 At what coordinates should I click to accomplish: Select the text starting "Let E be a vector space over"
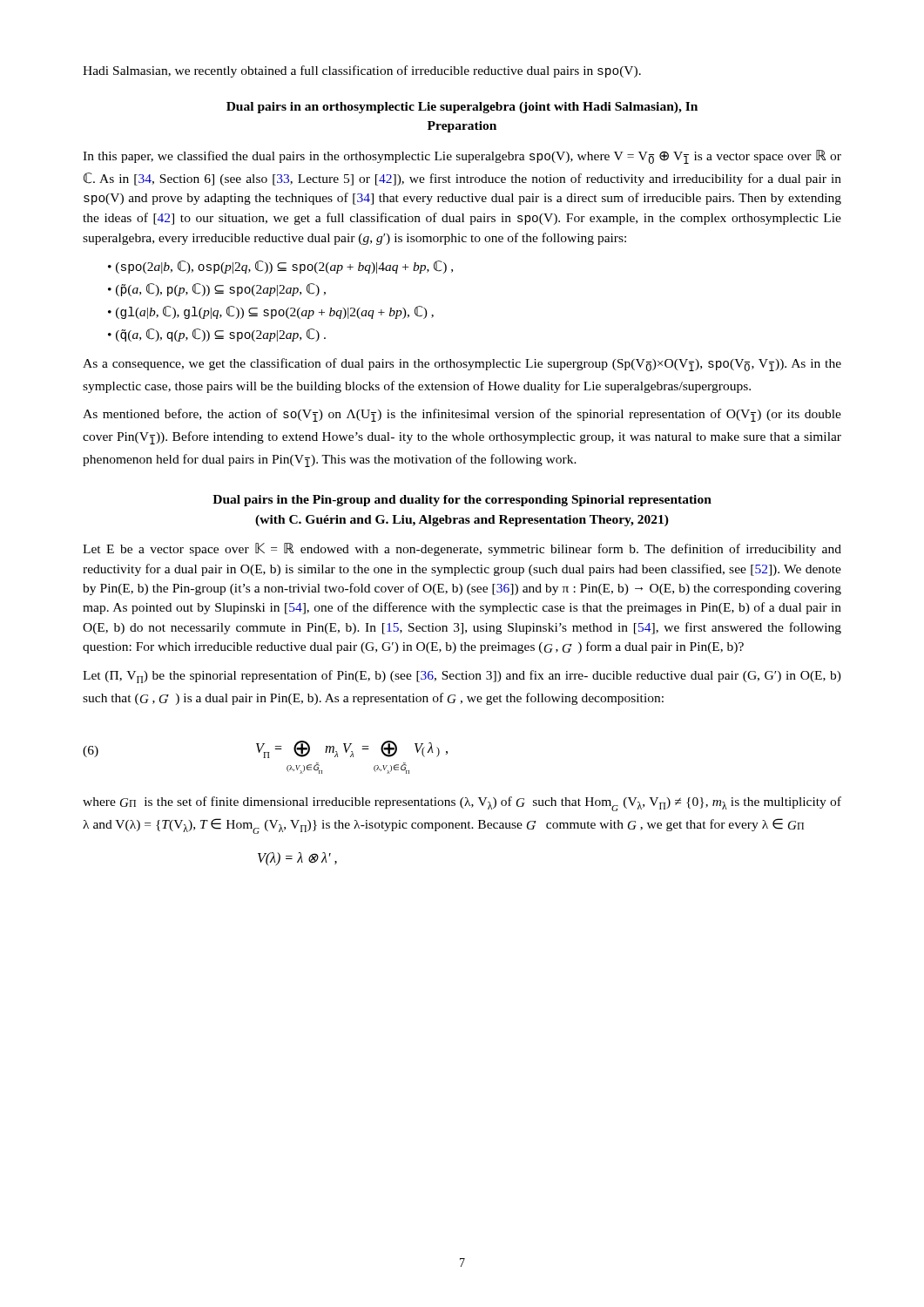[462, 599]
